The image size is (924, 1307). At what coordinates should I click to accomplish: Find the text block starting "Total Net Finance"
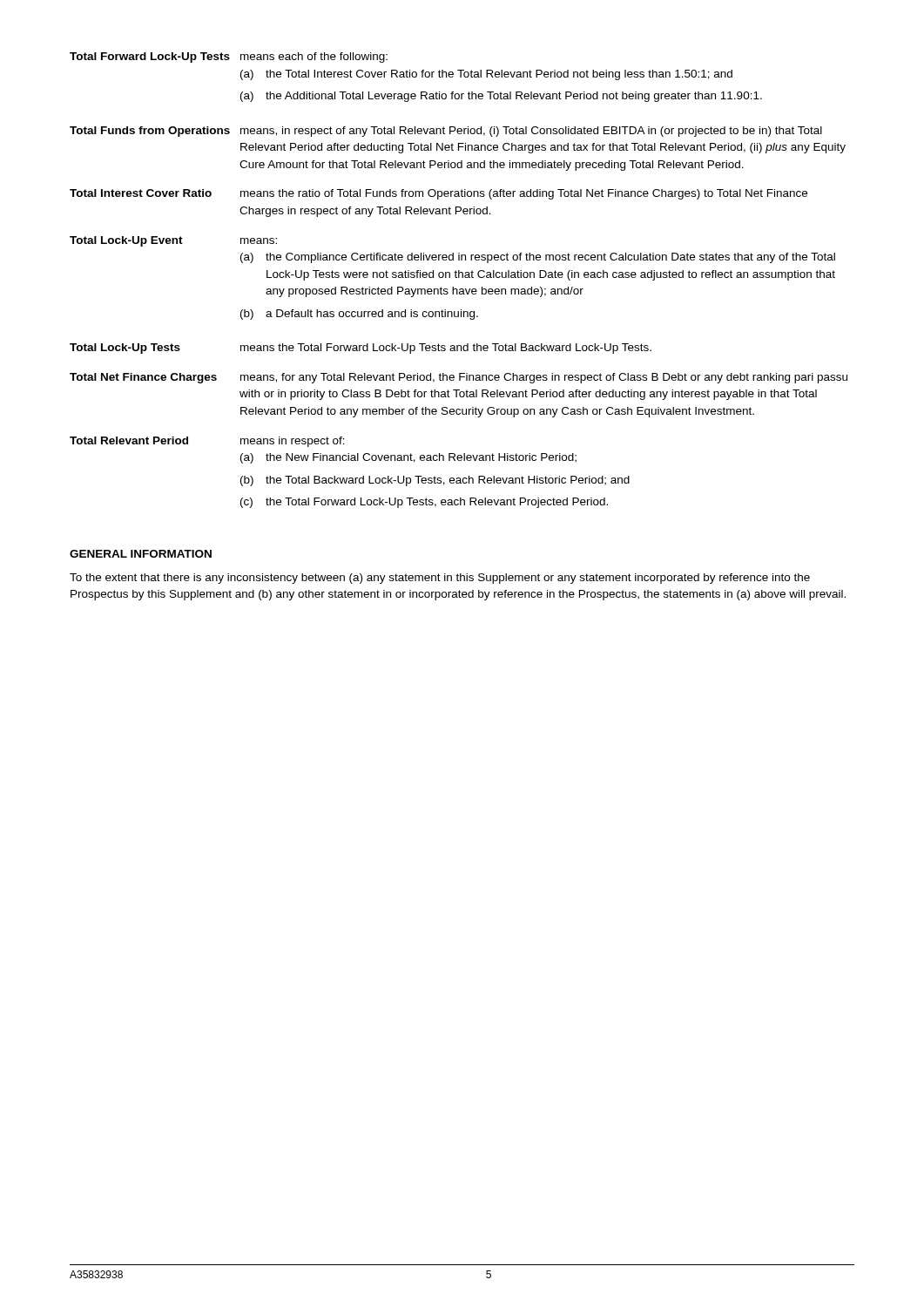pos(143,377)
